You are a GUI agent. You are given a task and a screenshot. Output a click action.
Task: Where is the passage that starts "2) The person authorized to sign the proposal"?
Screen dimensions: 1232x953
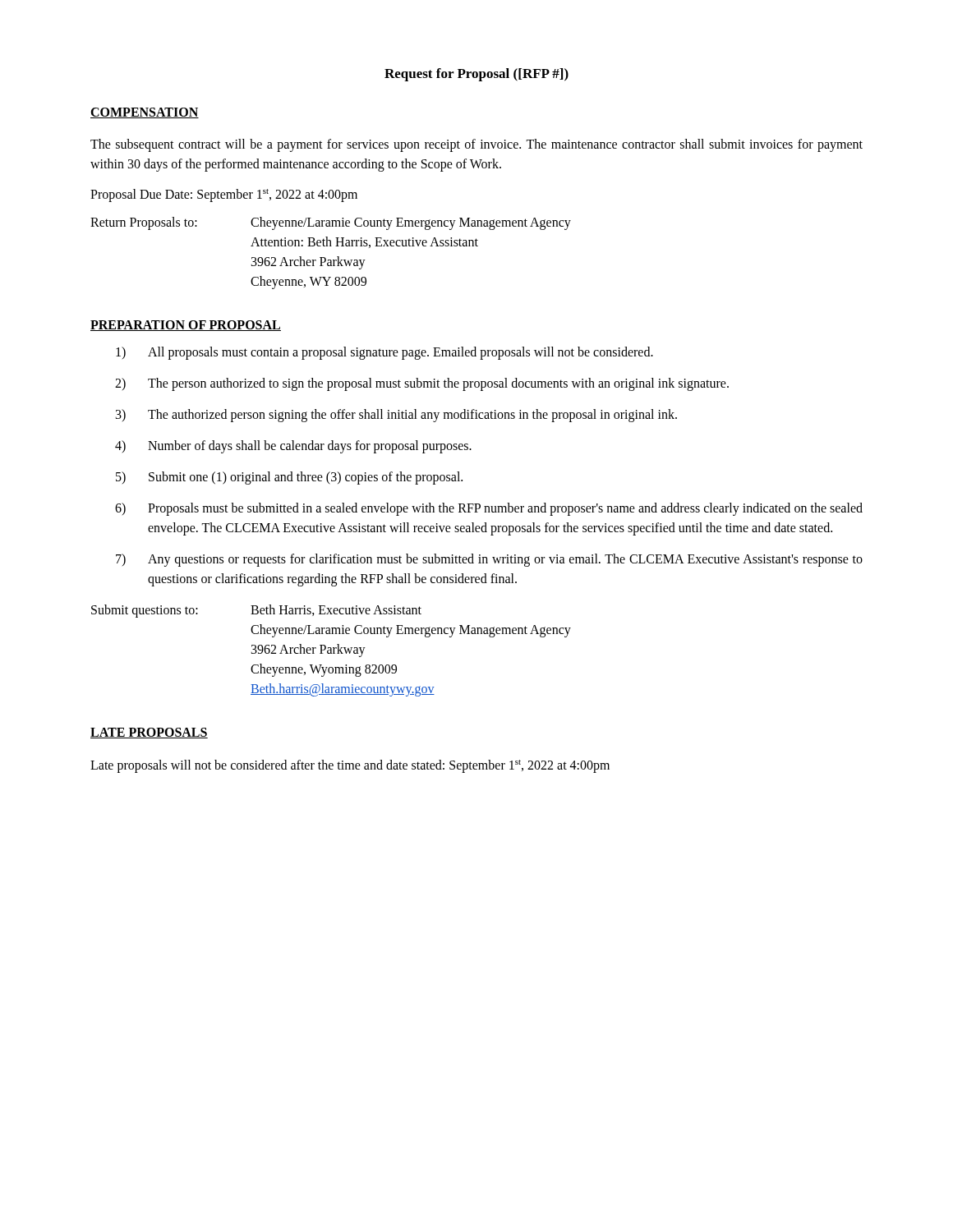476,384
